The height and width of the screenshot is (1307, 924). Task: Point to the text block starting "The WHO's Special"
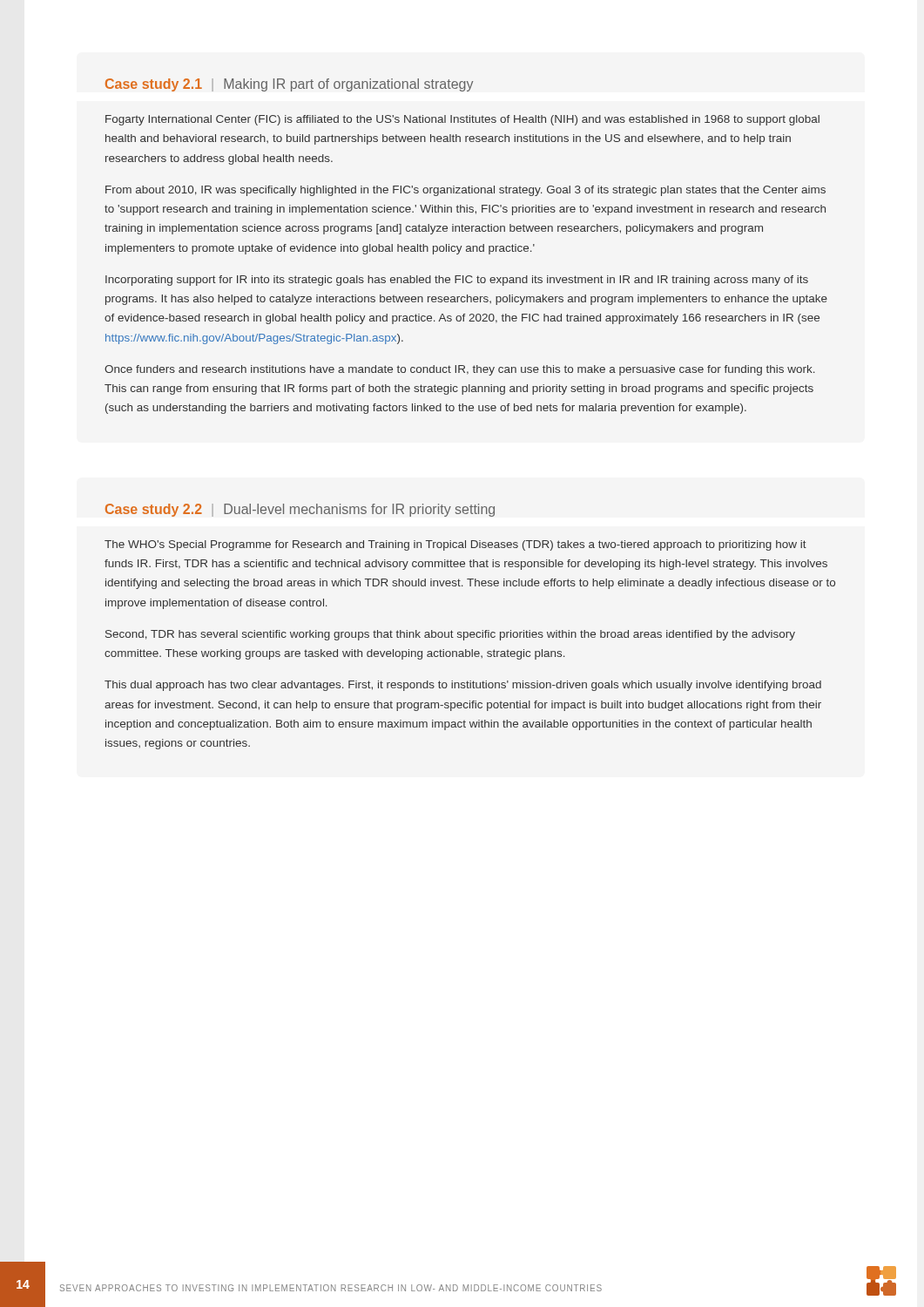pos(470,573)
